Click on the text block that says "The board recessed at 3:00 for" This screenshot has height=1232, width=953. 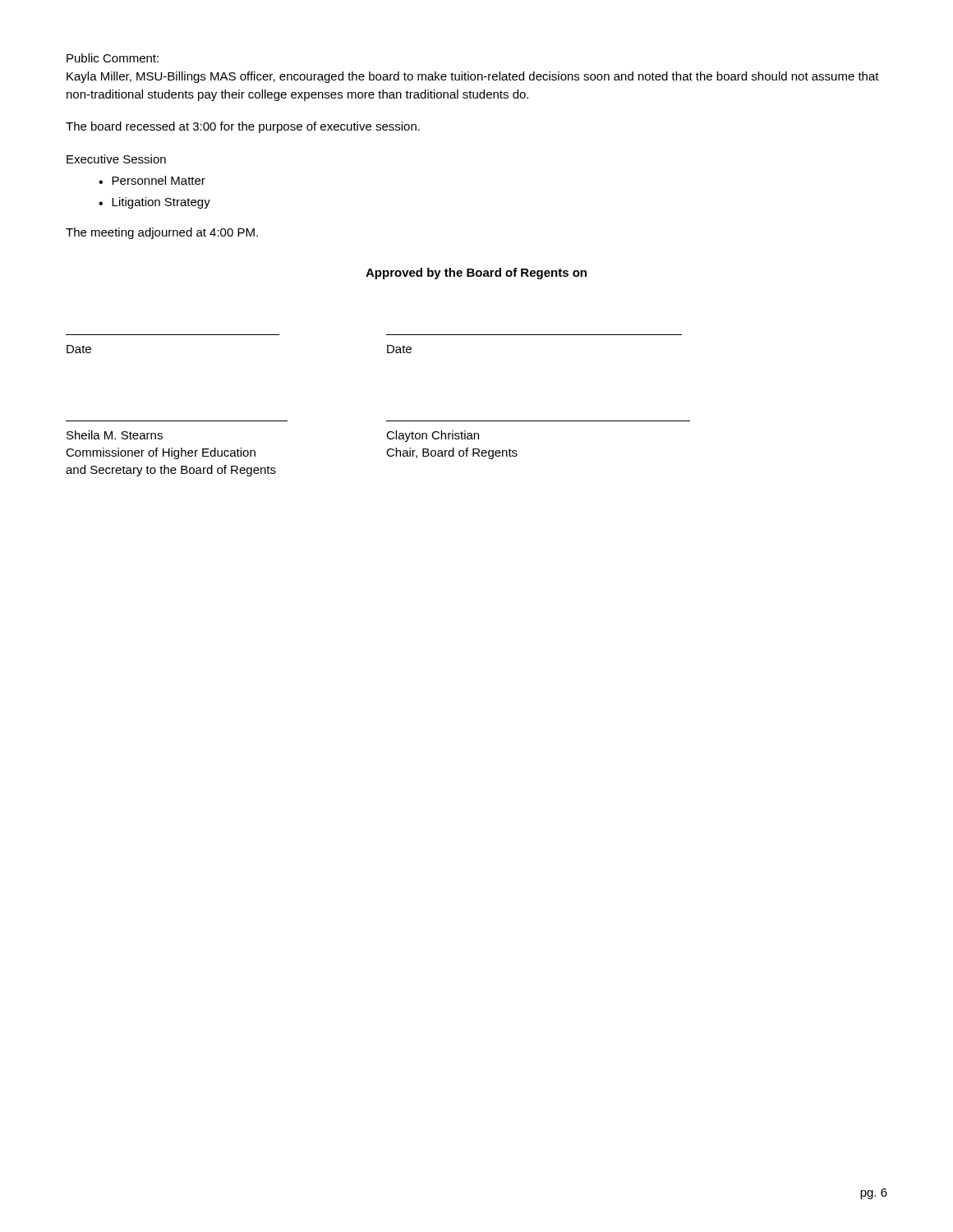243,126
